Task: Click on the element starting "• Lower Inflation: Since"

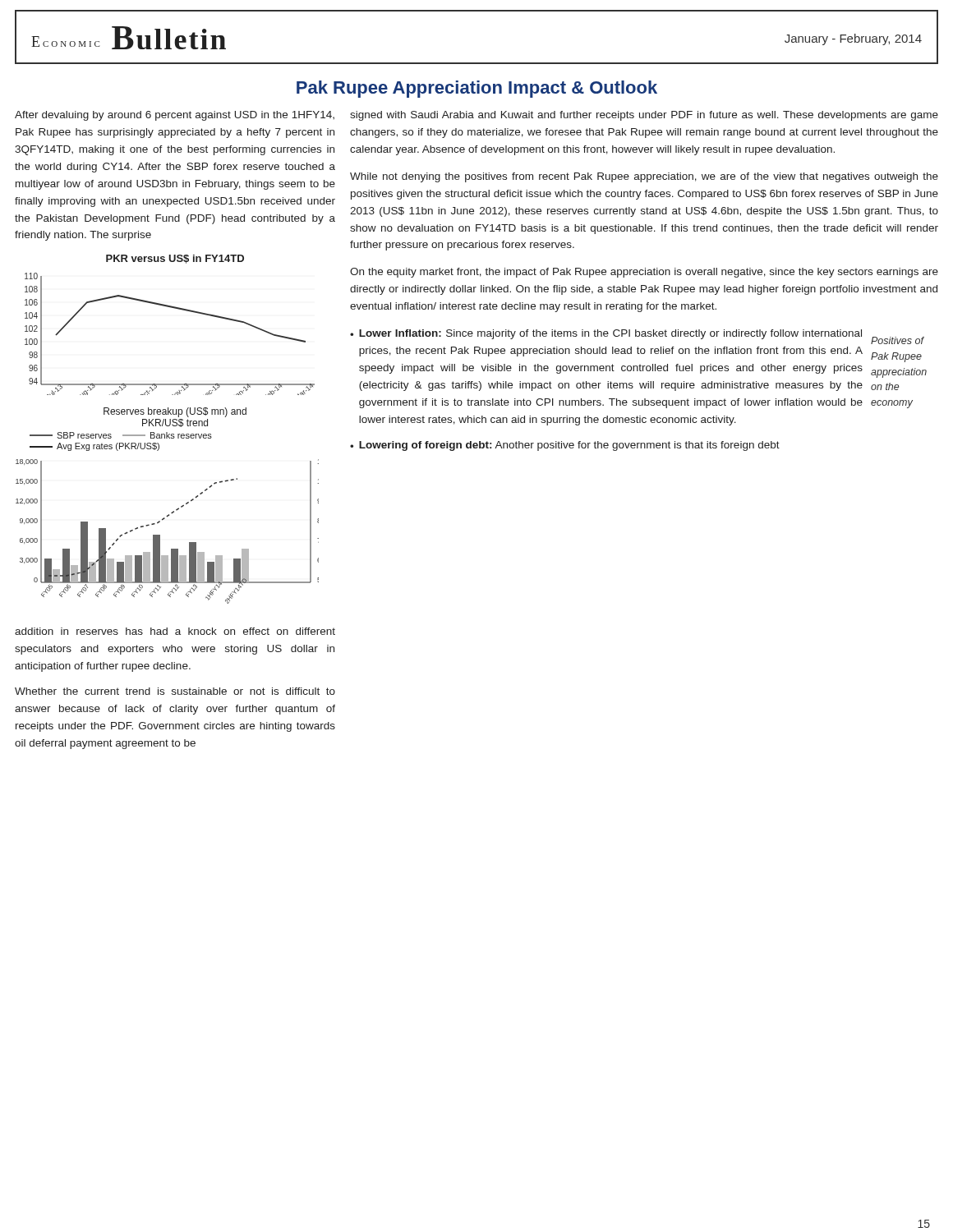Action: [606, 377]
